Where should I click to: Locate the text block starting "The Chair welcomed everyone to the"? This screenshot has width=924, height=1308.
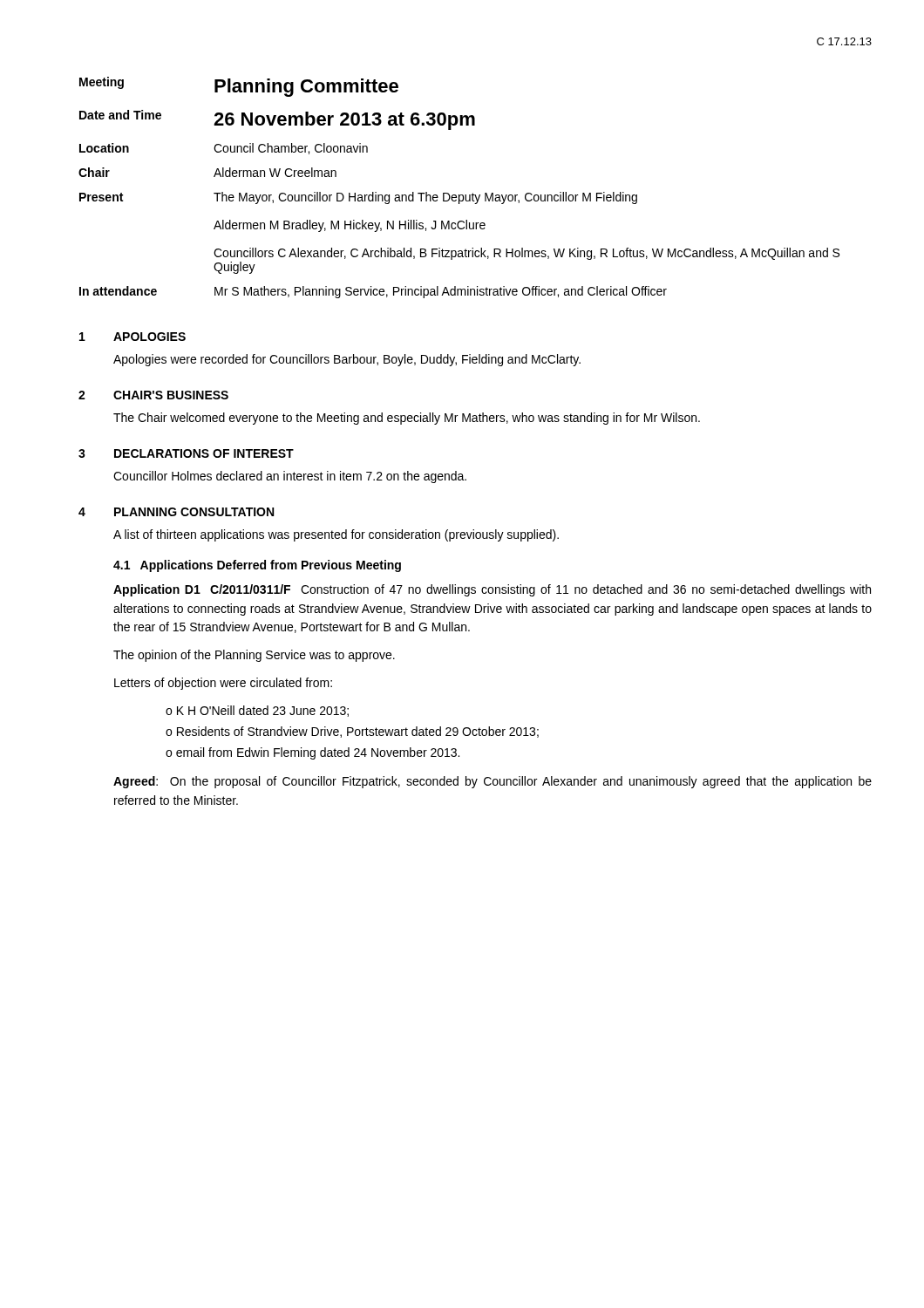point(407,418)
